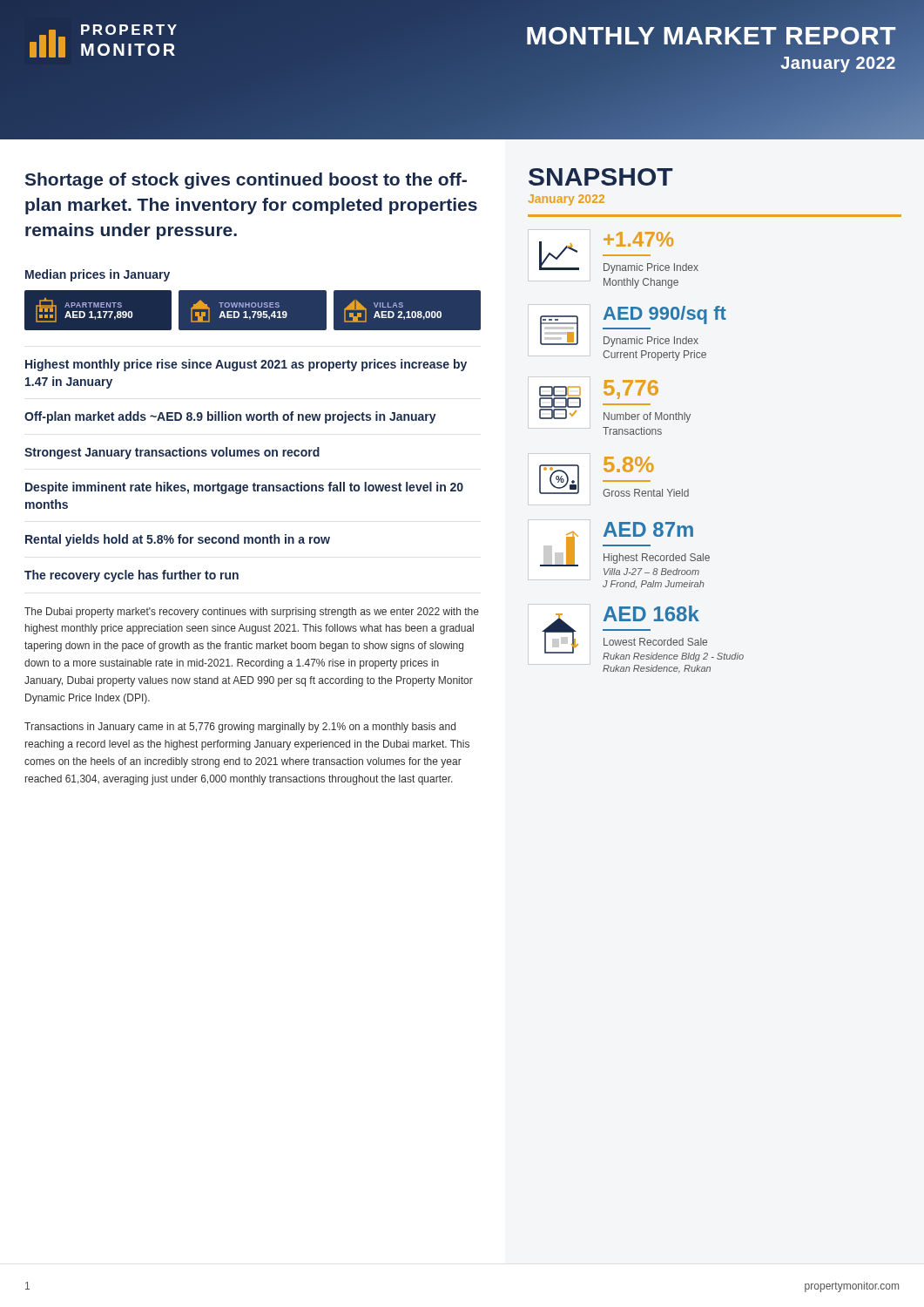Point to the text block starting "Strongest January transactions volumes on record"
The width and height of the screenshot is (924, 1307).
[172, 452]
